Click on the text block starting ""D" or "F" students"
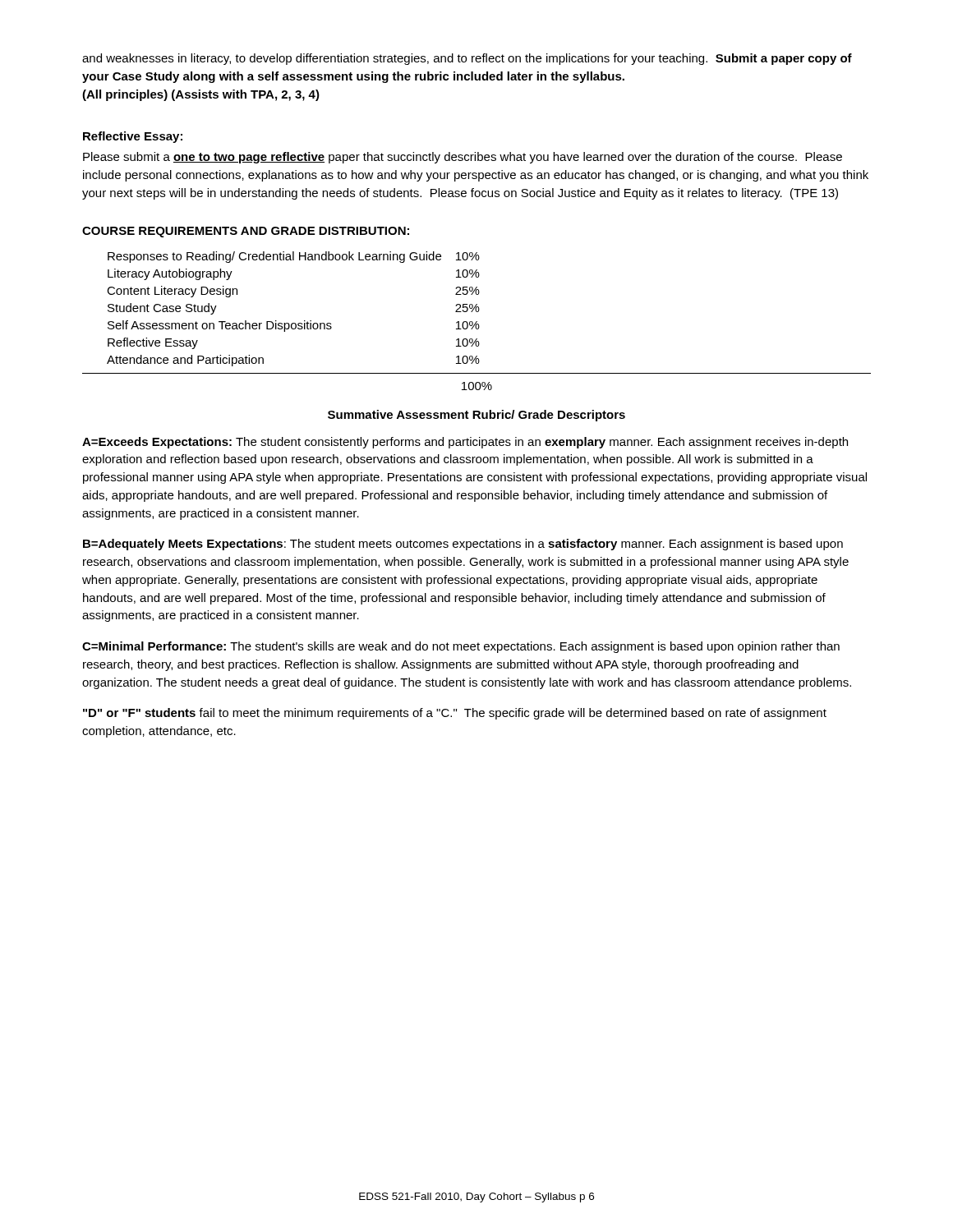Viewport: 953px width, 1232px height. pos(454,722)
